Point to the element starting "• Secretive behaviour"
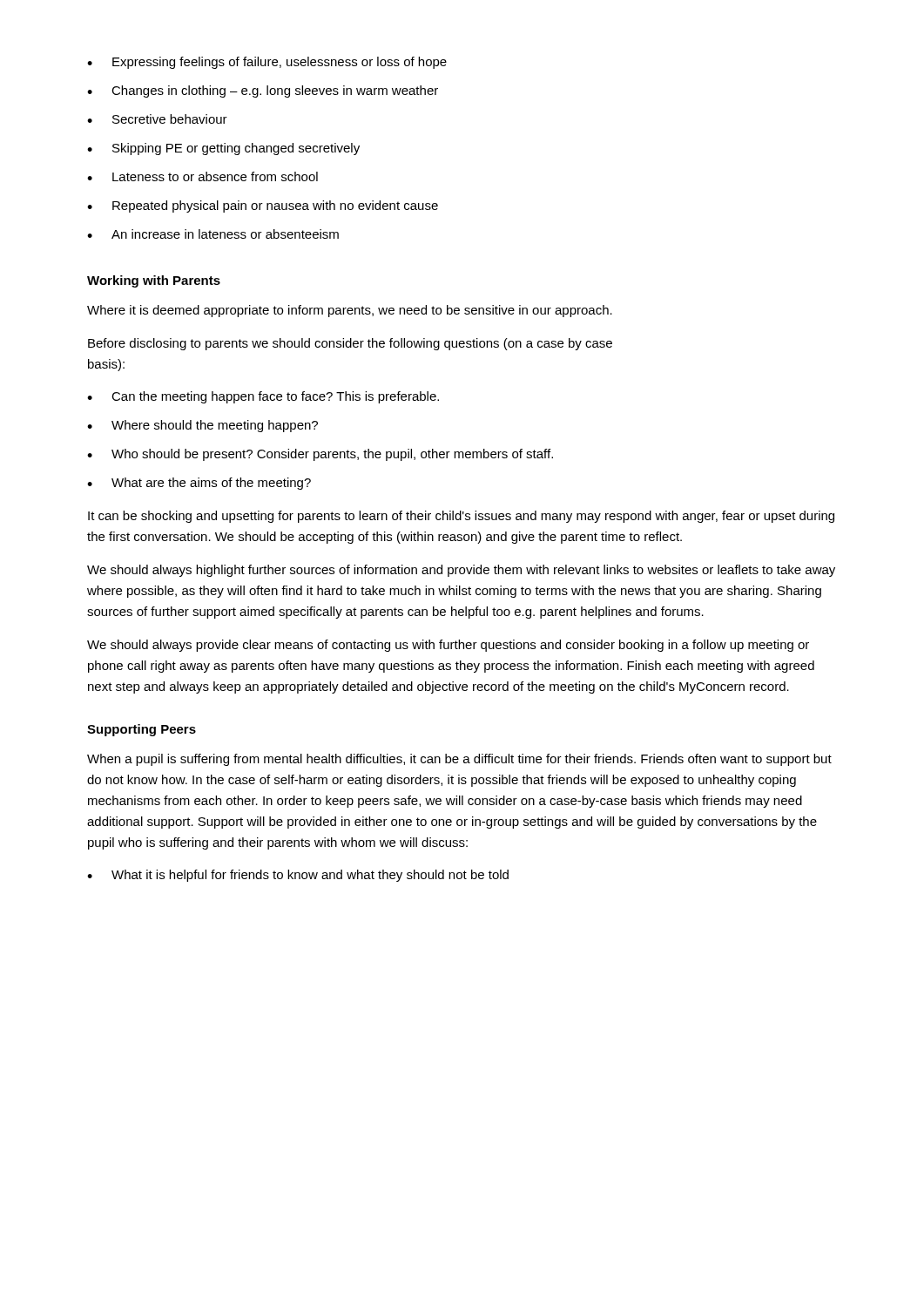 [x=157, y=119]
